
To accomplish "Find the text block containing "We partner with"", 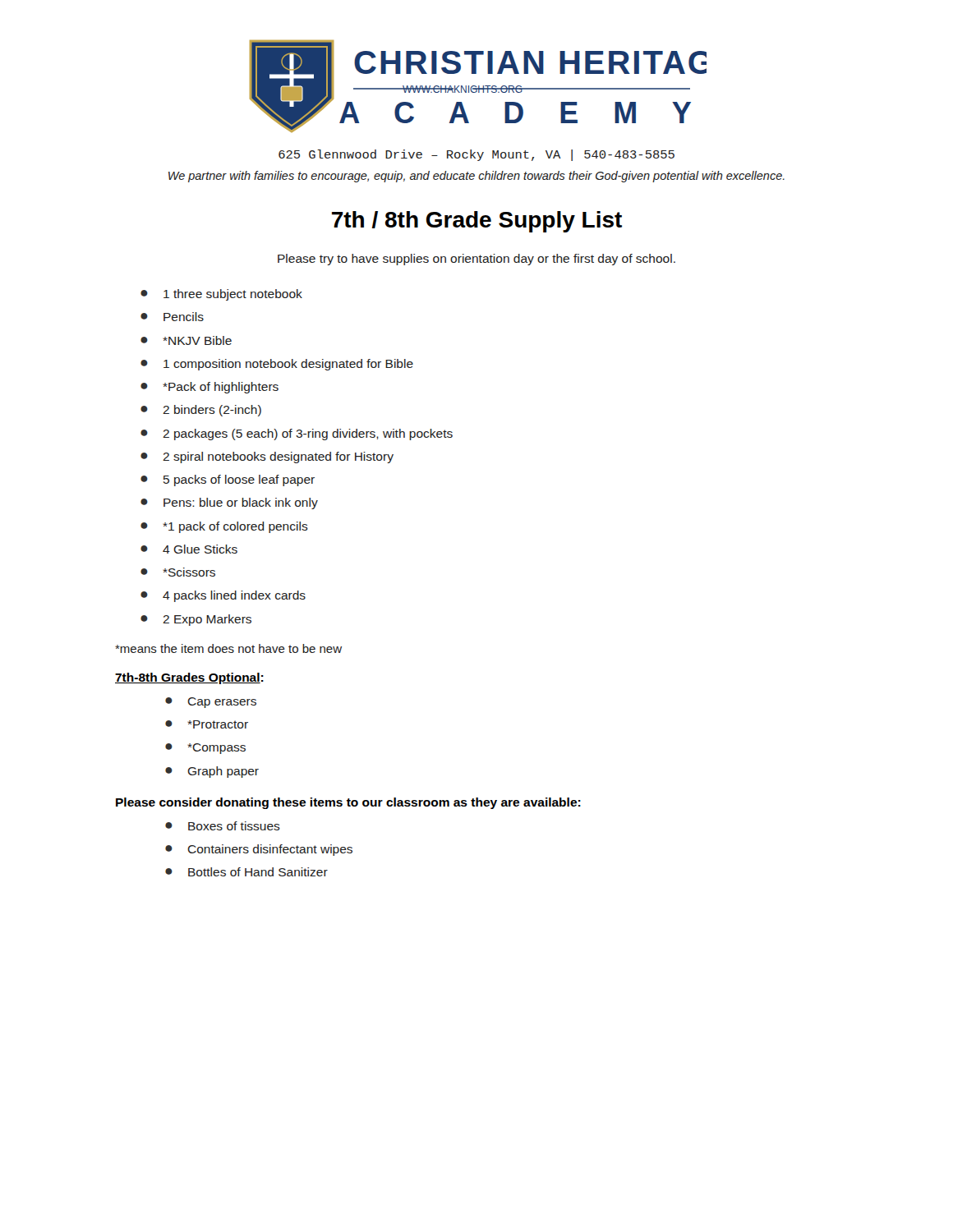I will [x=476, y=176].
